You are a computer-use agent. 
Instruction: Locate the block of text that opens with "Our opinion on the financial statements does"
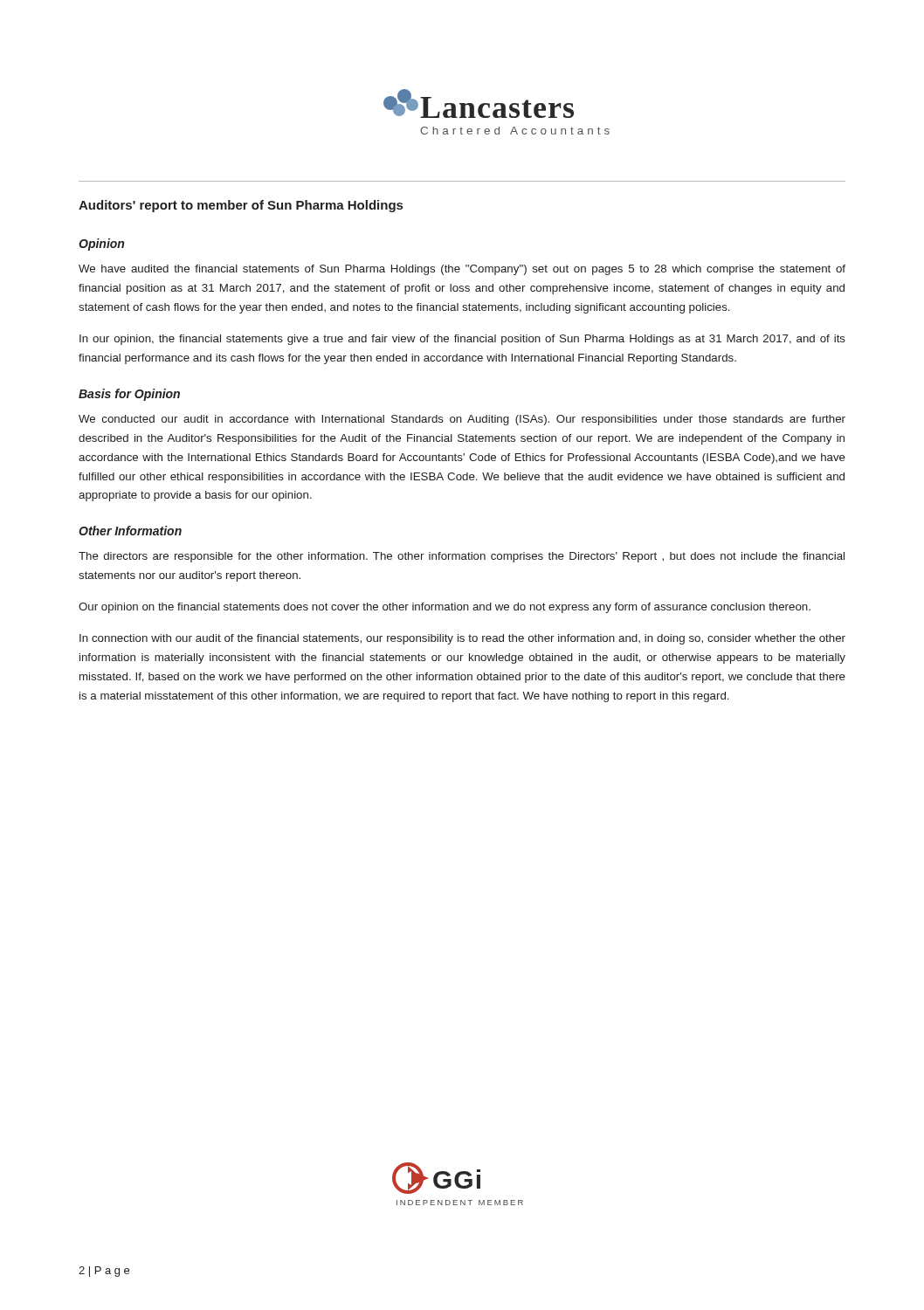445,607
